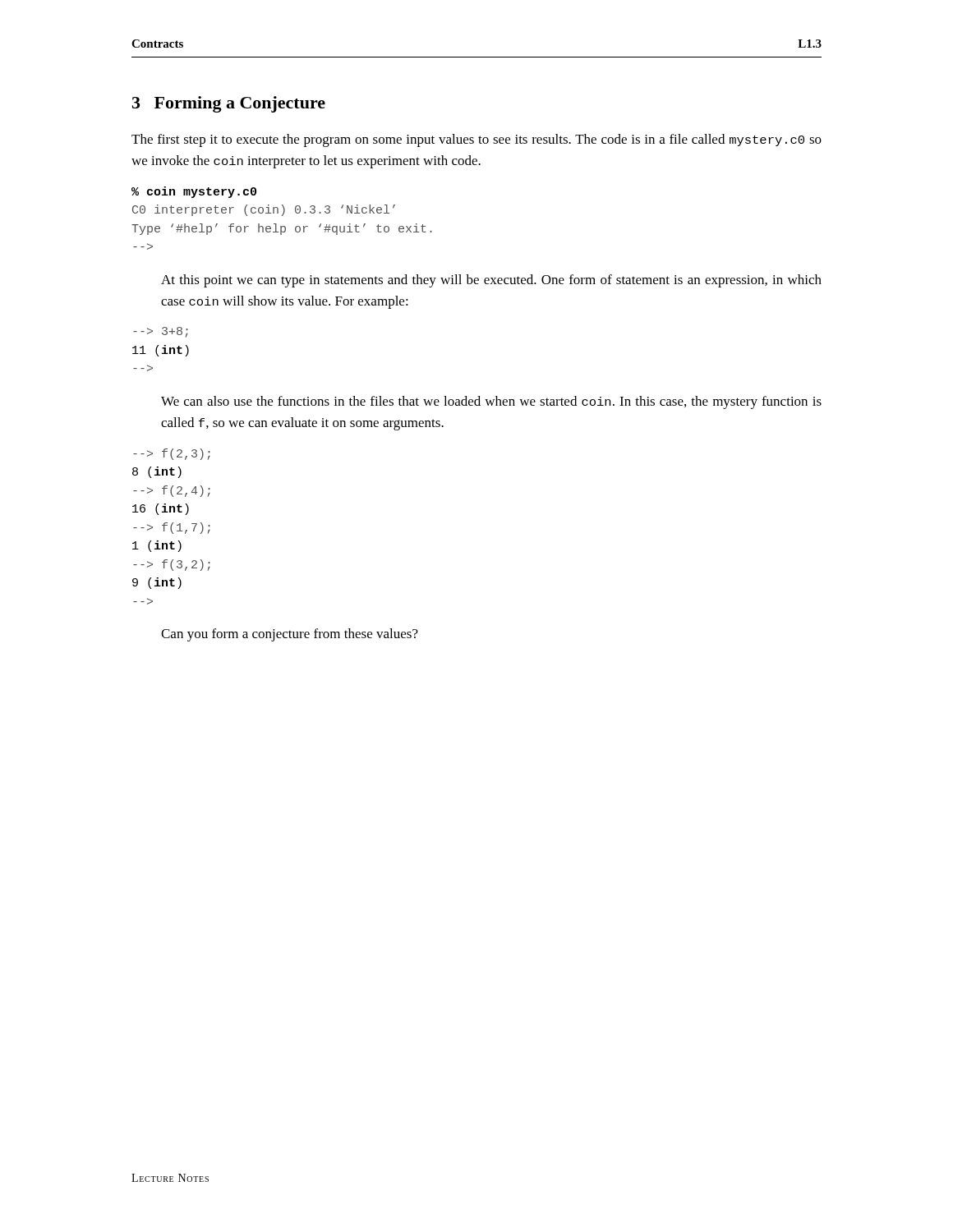Click the passage that begins "We can also use the functions"

491,412
